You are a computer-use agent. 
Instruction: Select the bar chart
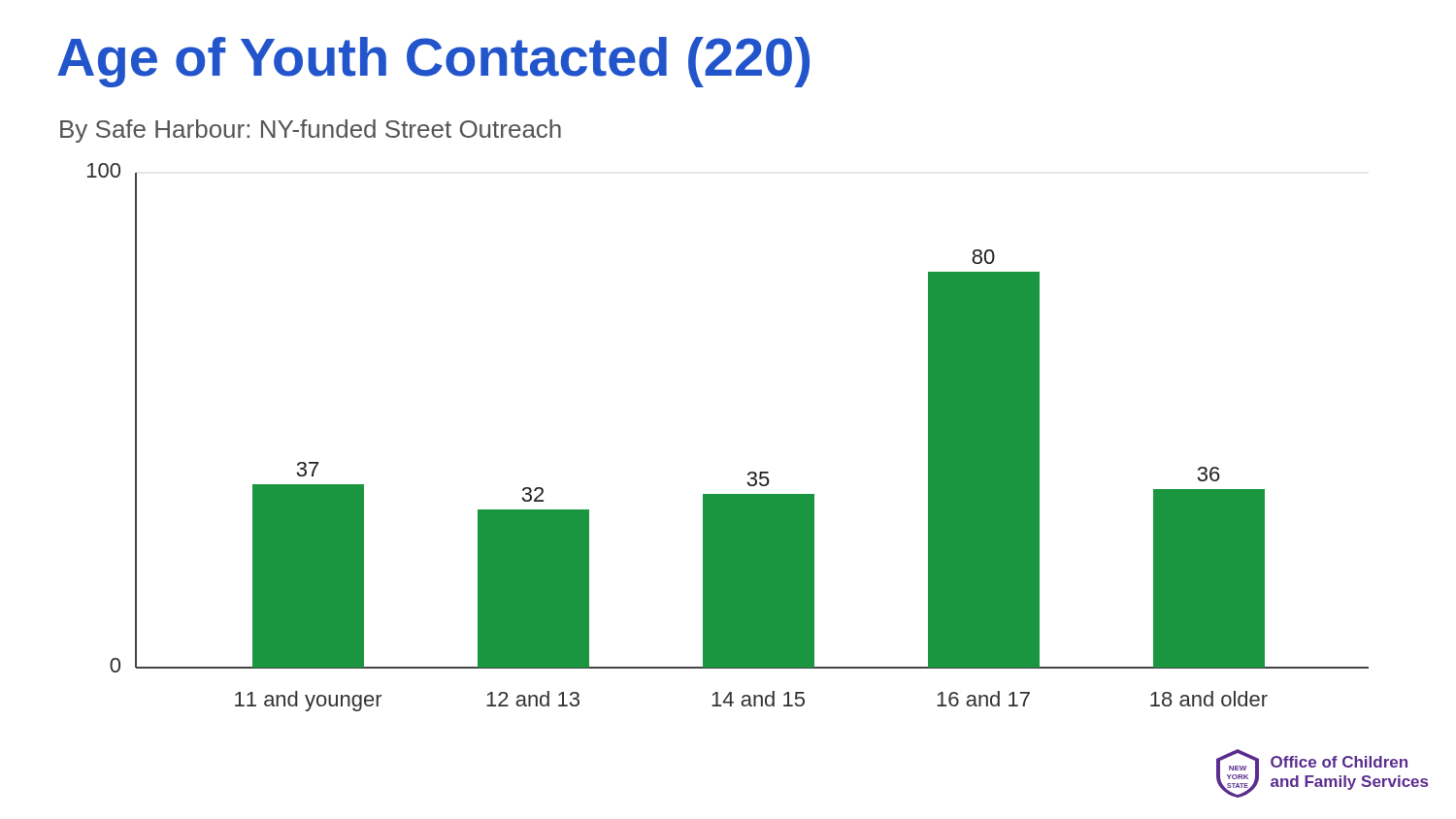728,458
